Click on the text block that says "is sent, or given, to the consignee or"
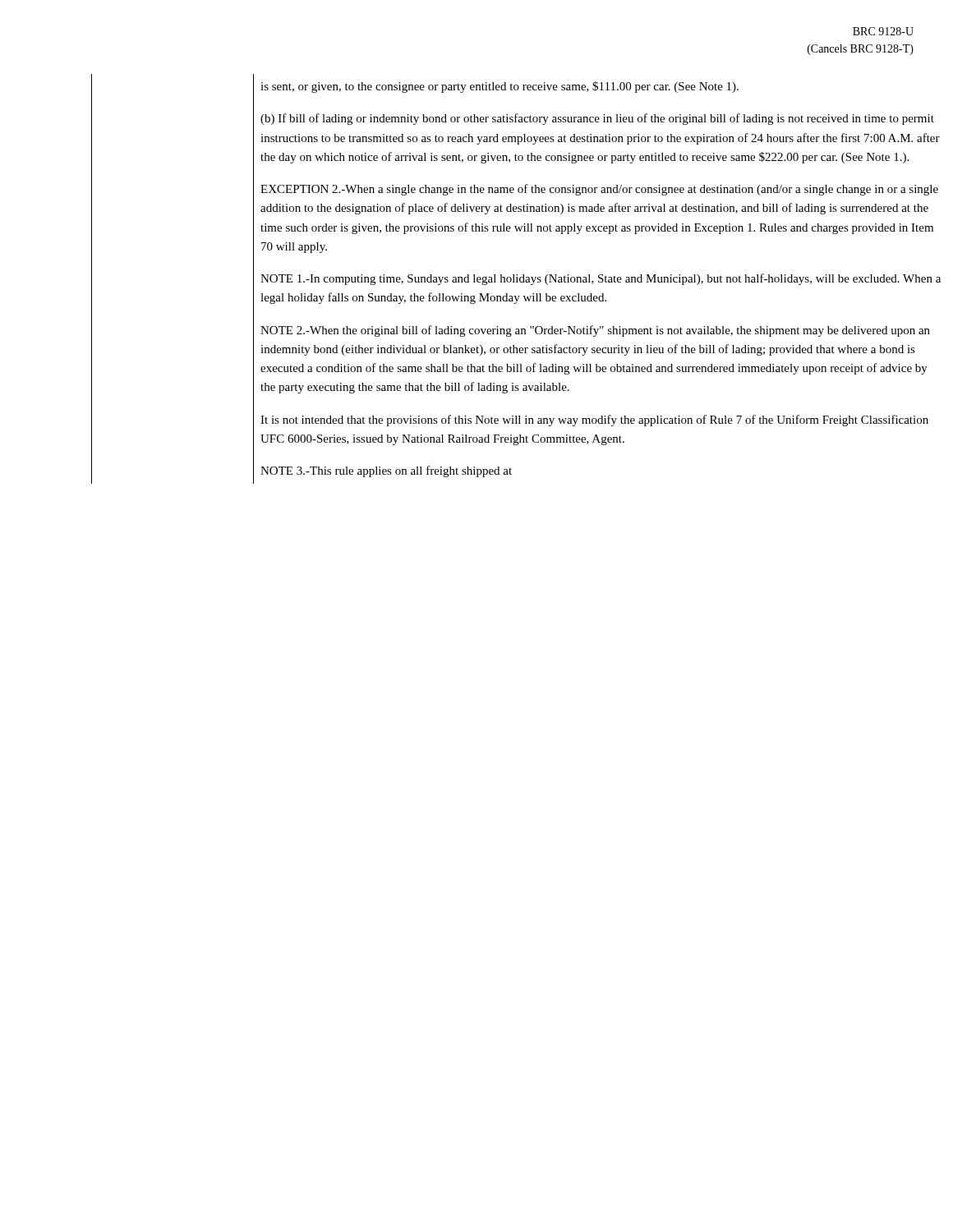Screen dimensions: 1232x953 point(500,86)
